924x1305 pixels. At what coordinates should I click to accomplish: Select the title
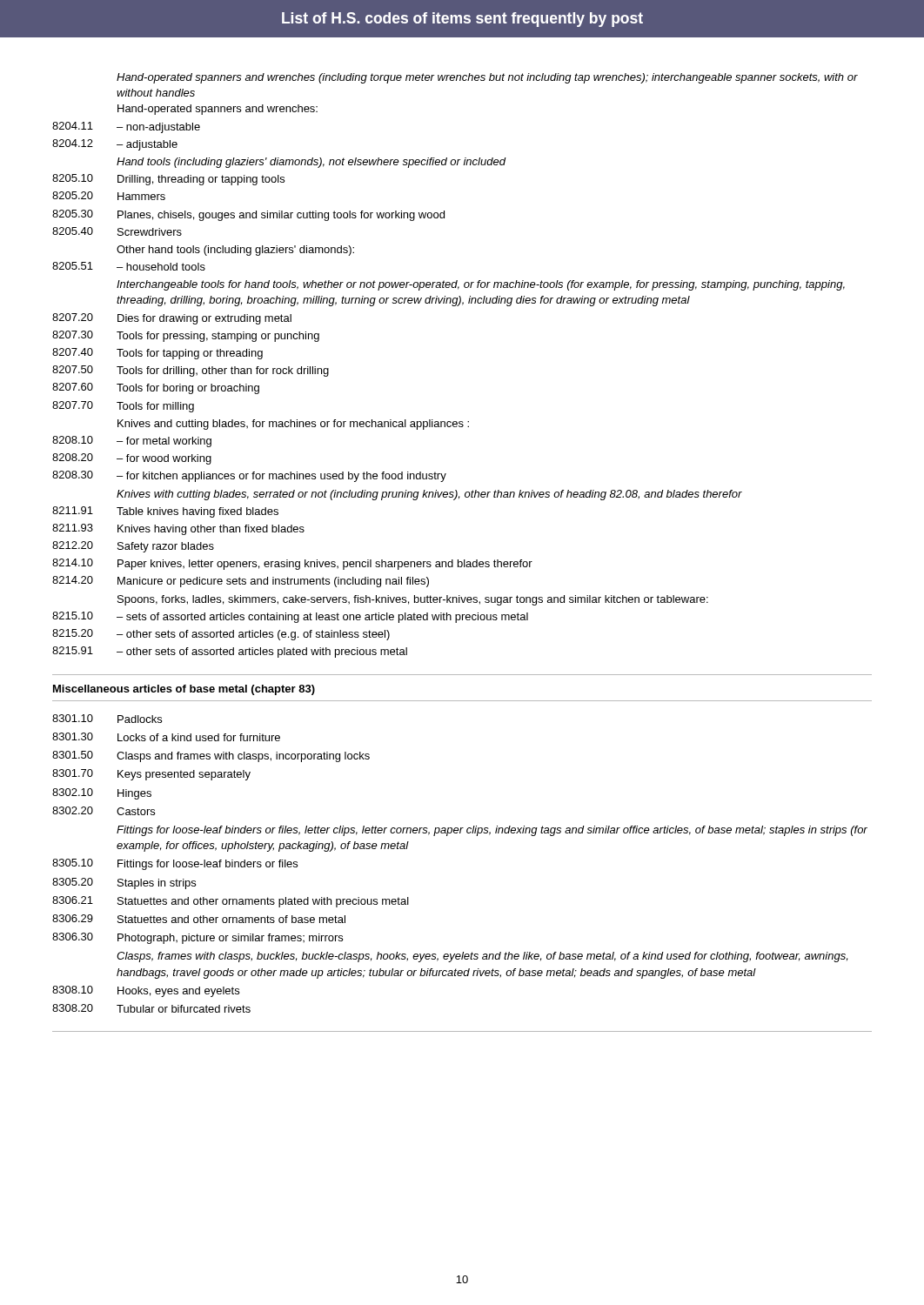point(462,18)
